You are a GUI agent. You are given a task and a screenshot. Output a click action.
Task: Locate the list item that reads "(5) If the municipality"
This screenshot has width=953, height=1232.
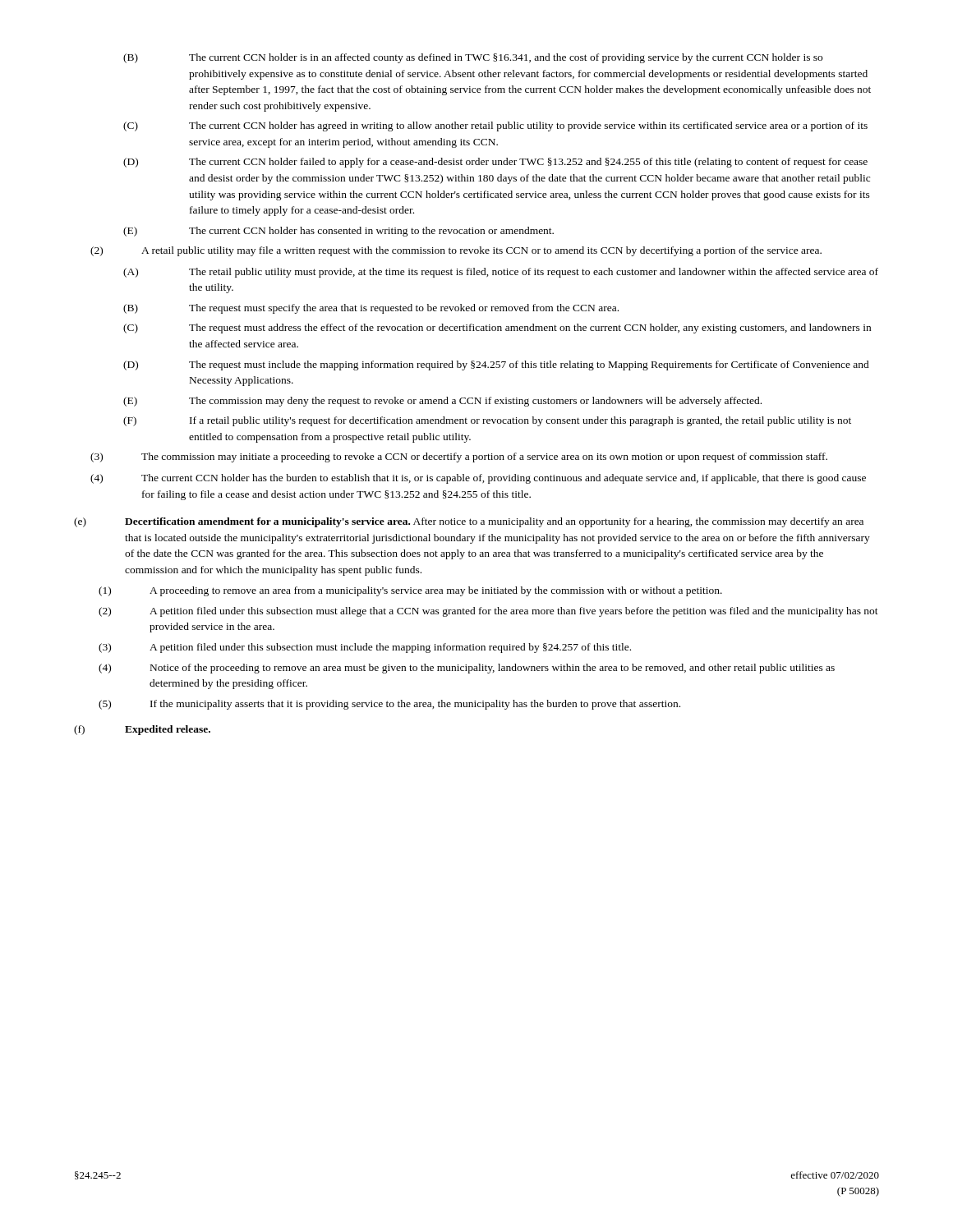[x=476, y=703]
